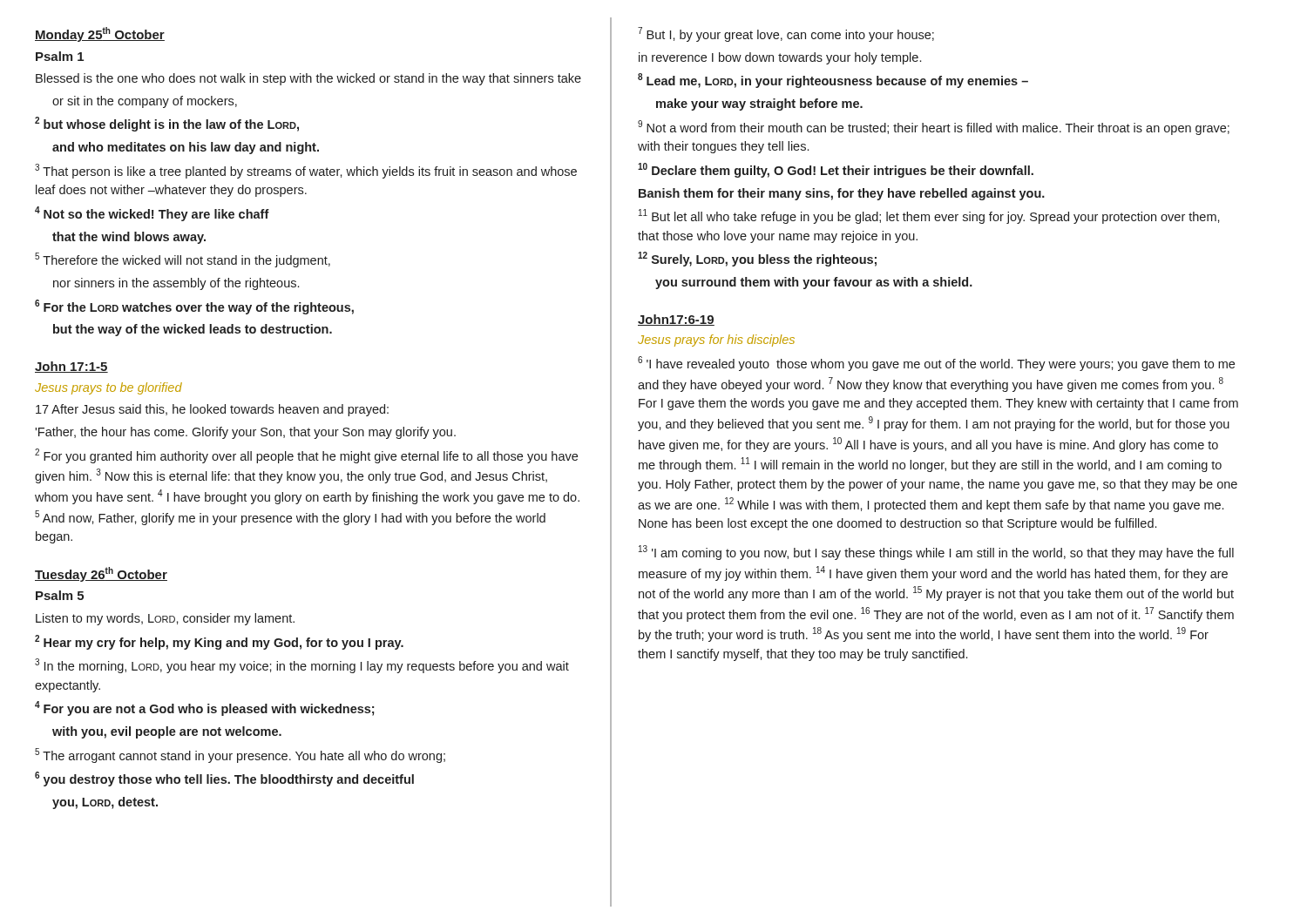The image size is (1307, 924).
Task: Click on the text with the text "Jesus prays to be glorified"
Action: [108, 388]
